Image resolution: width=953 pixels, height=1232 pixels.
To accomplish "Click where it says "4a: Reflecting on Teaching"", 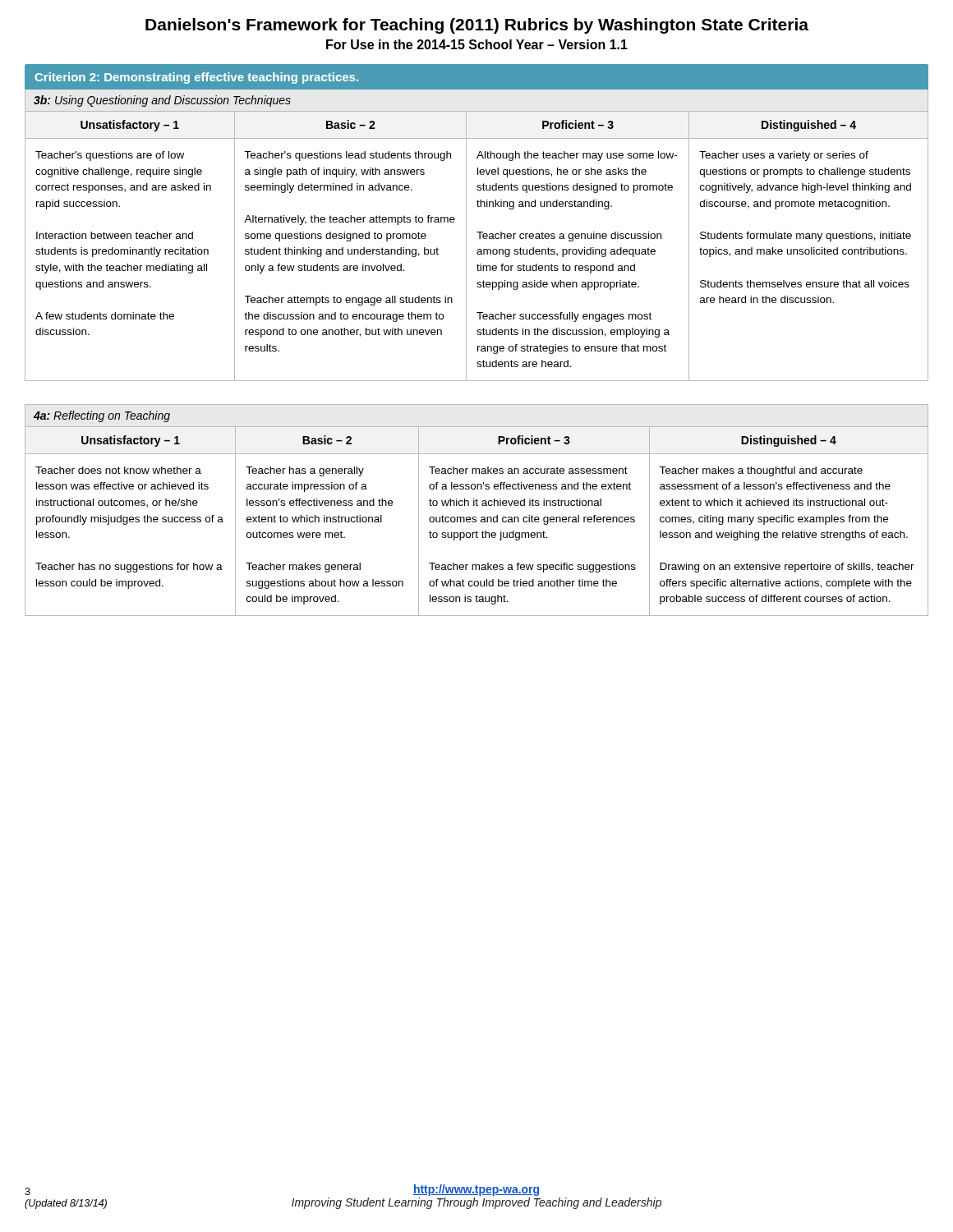I will (102, 415).
